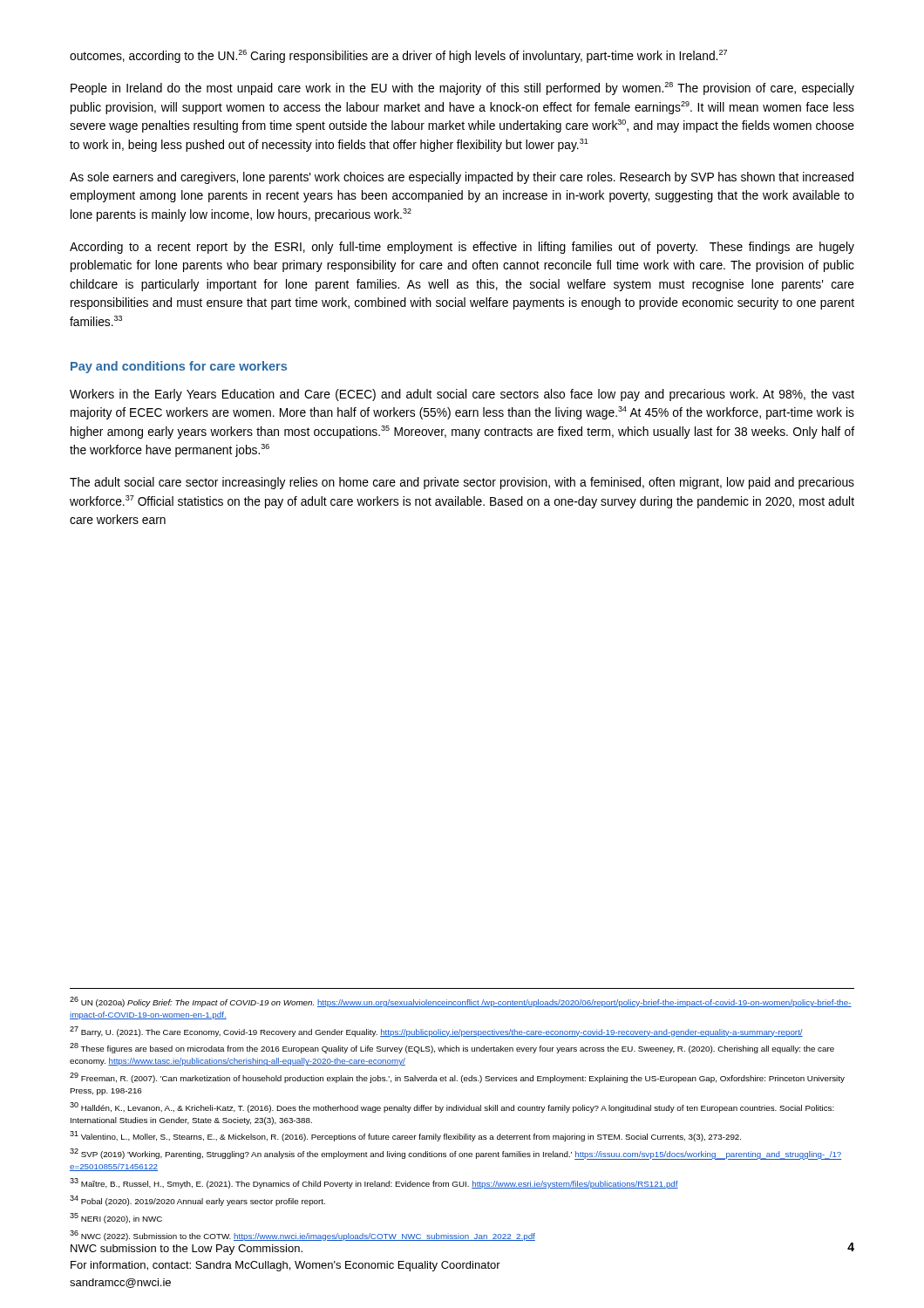924x1308 pixels.
Task: Point to the passage starting "29 Freeman, R."
Action: click(x=457, y=1083)
